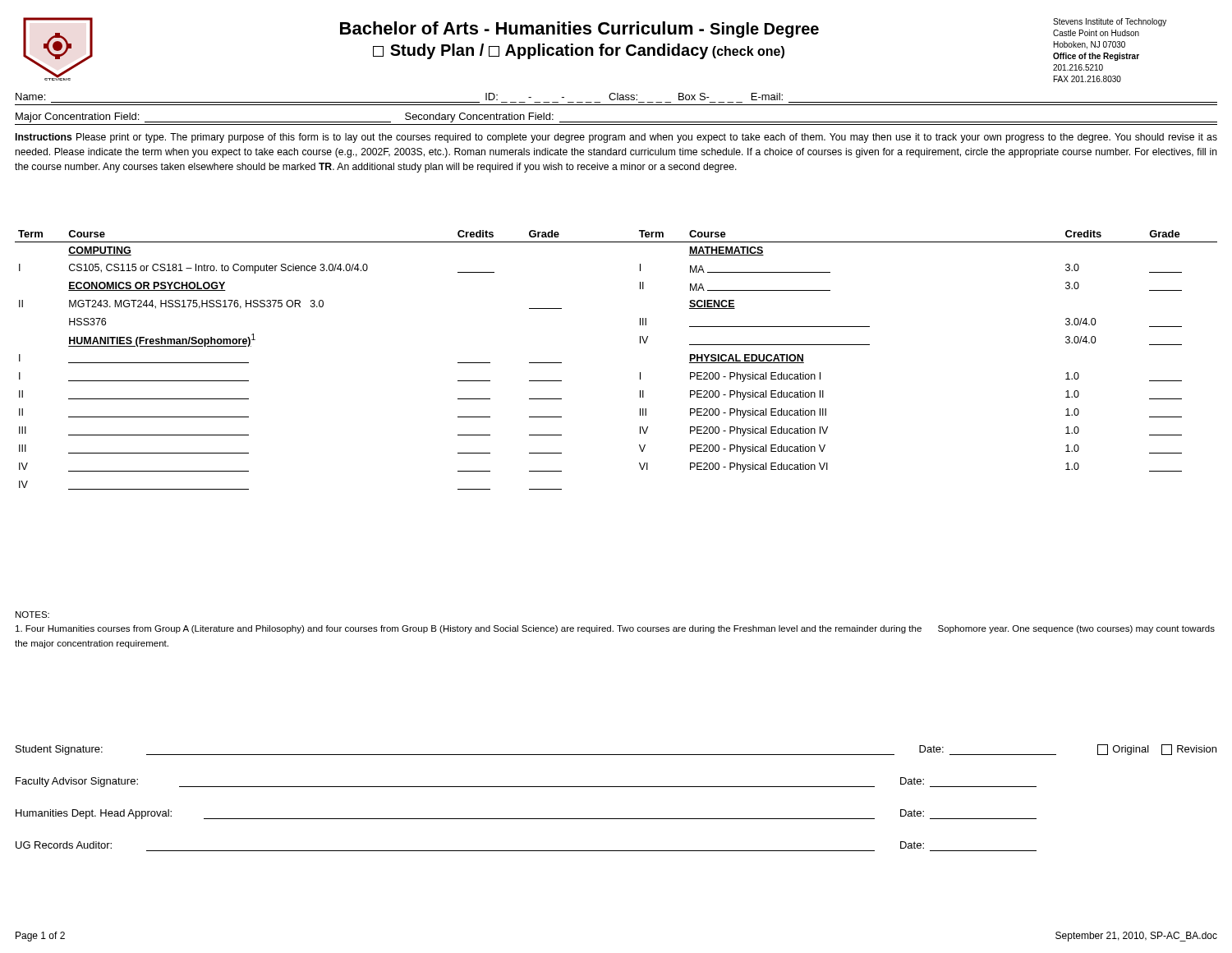The height and width of the screenshot is (953, 1232).
Task: Click on the table containing "ECONOMICS OR PSYCHOLOGY"
Action: click(x=616, y=360)
